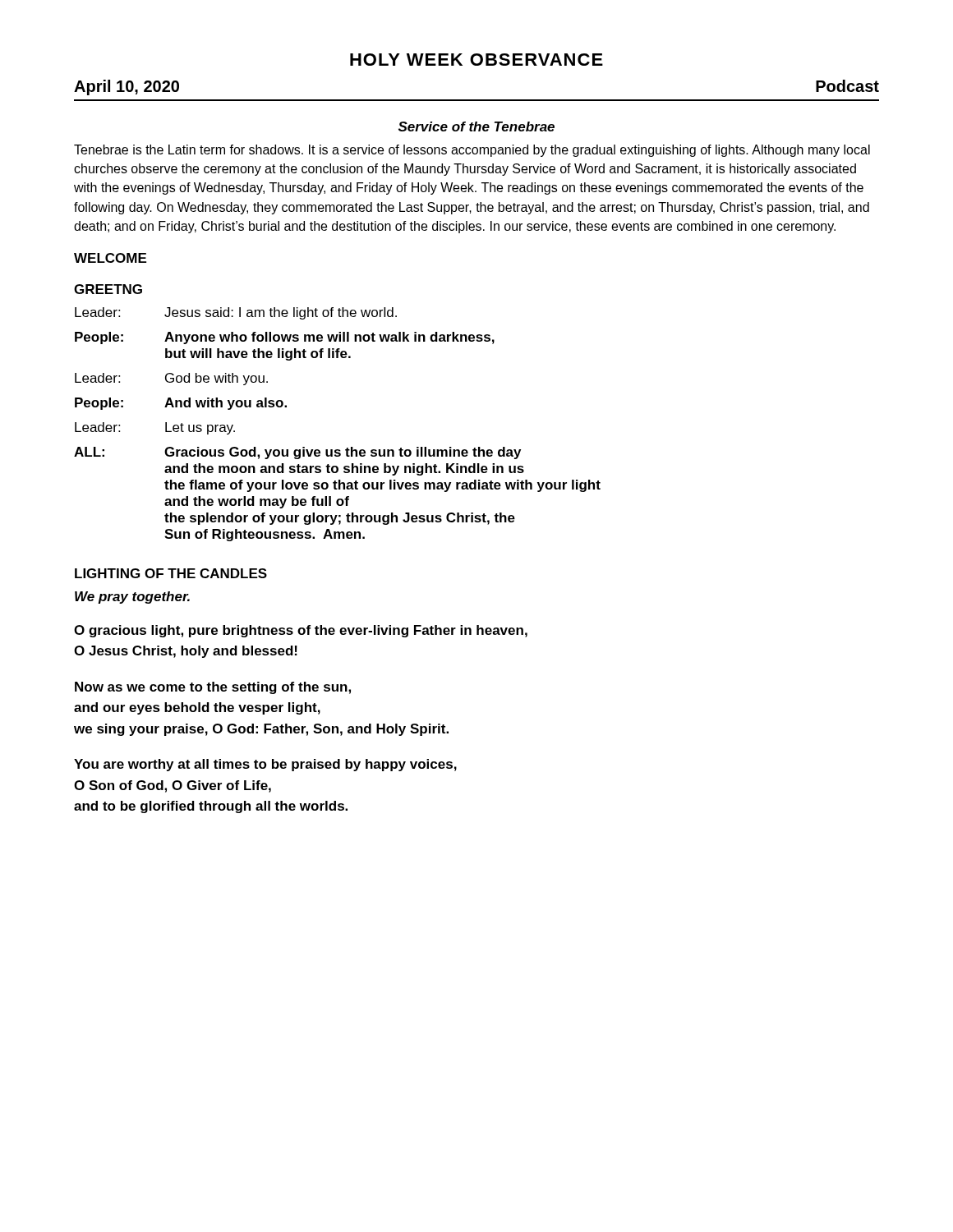This screenshot has width=953, height=1232.
Task: Click on the text starting "Tenebrae is the Latin"
Action: 472,188
